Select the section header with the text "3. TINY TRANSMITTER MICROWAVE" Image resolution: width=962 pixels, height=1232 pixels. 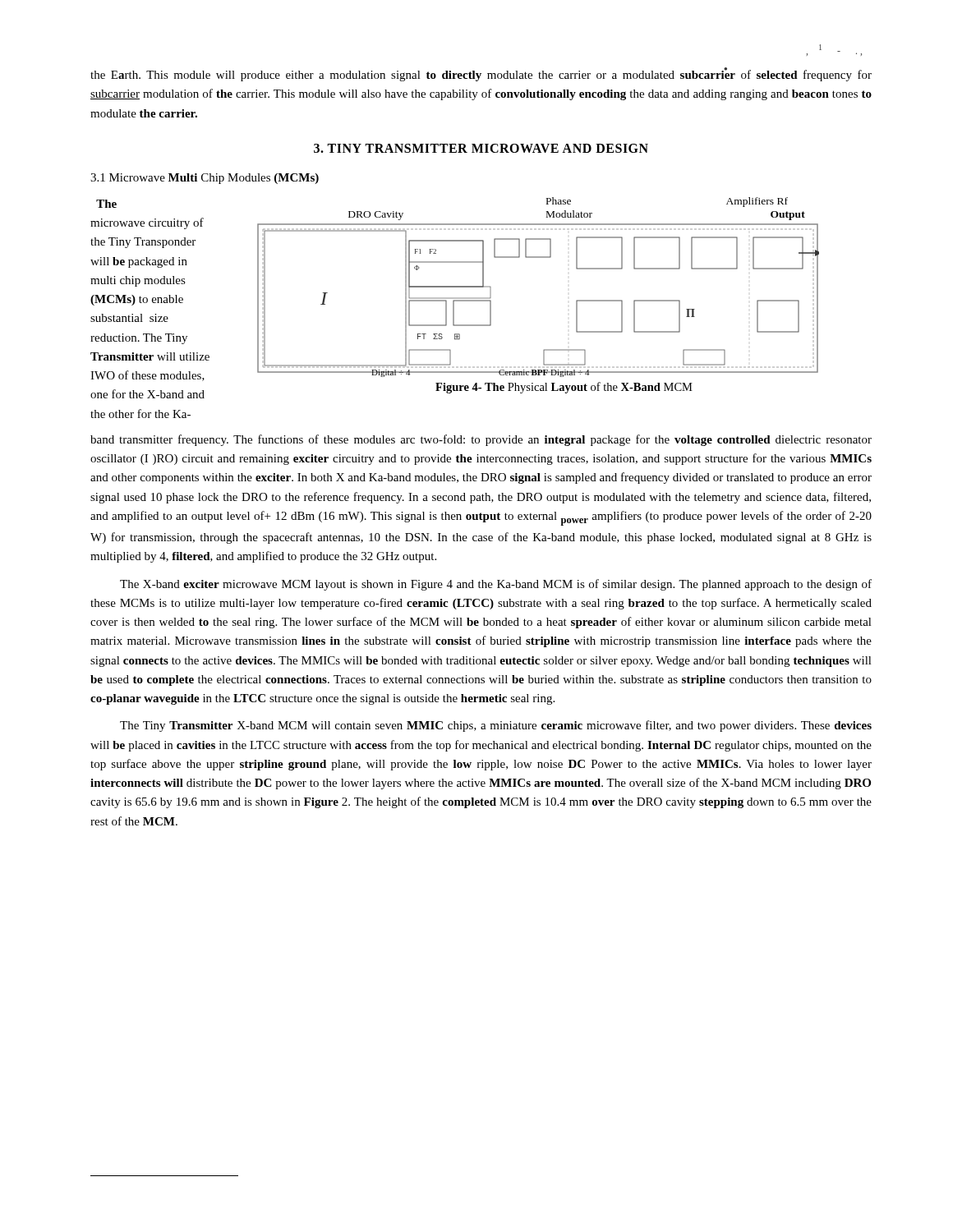(x=481, y=148)
